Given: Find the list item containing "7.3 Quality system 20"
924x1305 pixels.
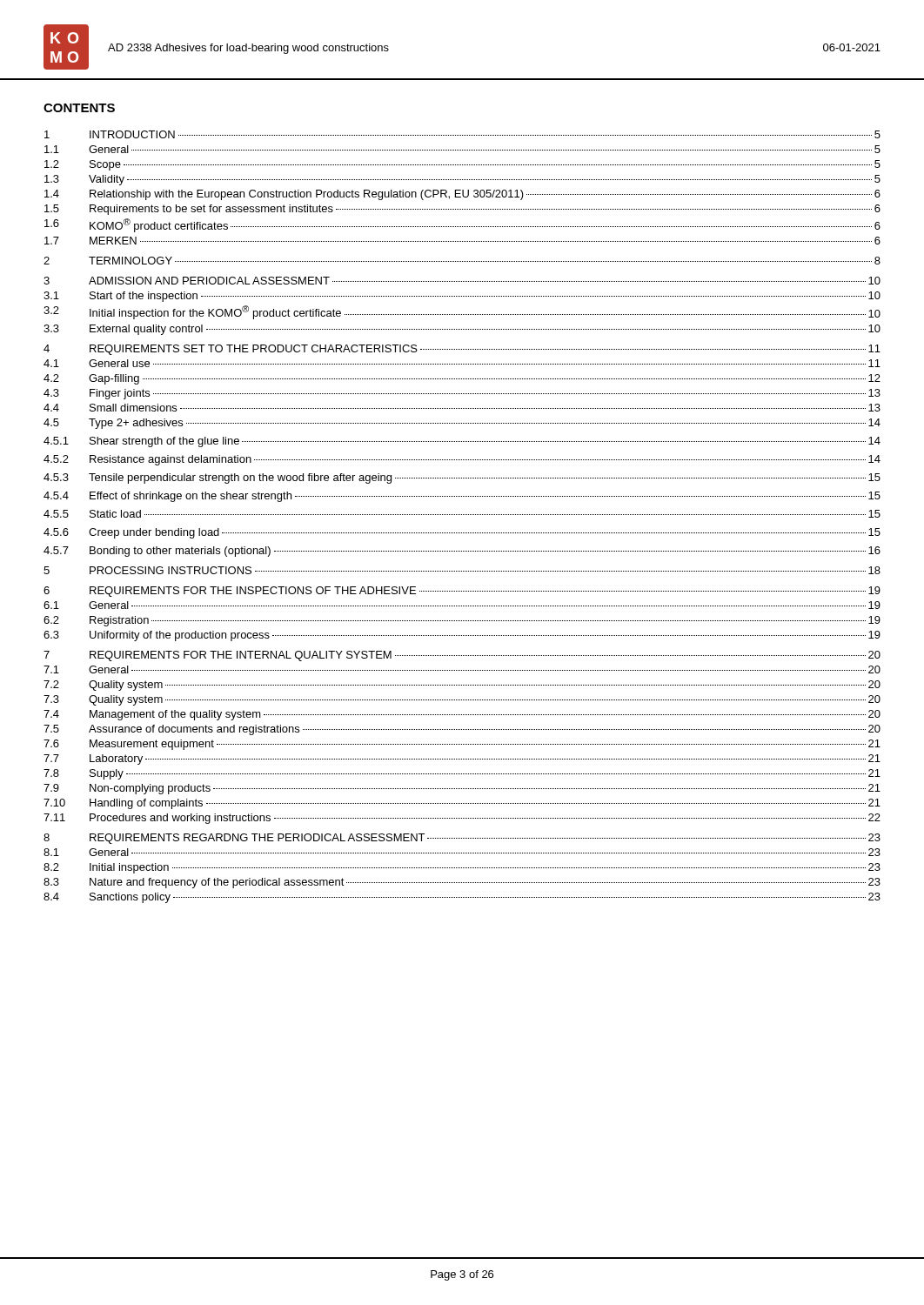Looking at the screenshot, I should pos(462,699).
